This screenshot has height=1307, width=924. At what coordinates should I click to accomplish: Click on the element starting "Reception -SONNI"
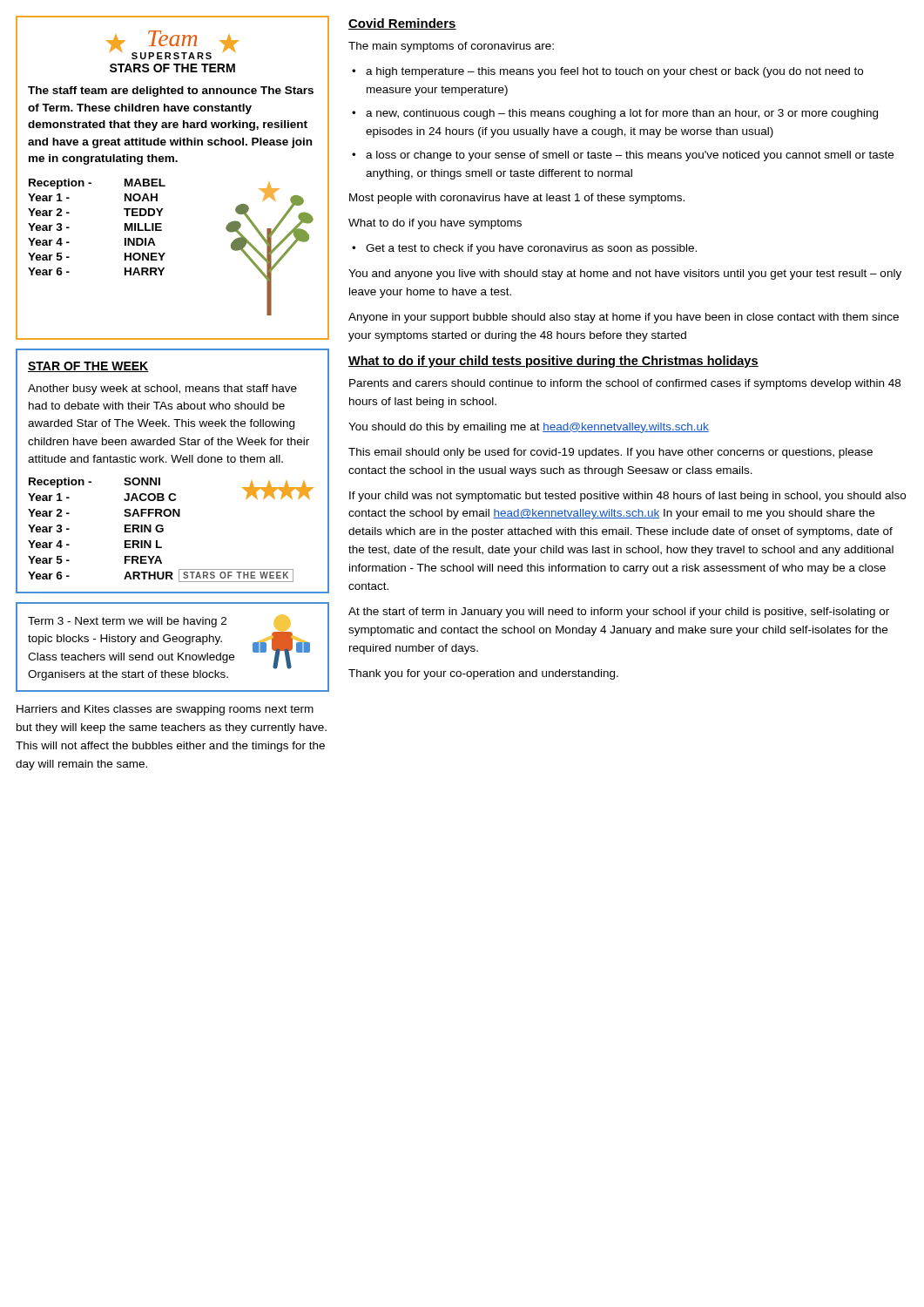tap(94, 481)
